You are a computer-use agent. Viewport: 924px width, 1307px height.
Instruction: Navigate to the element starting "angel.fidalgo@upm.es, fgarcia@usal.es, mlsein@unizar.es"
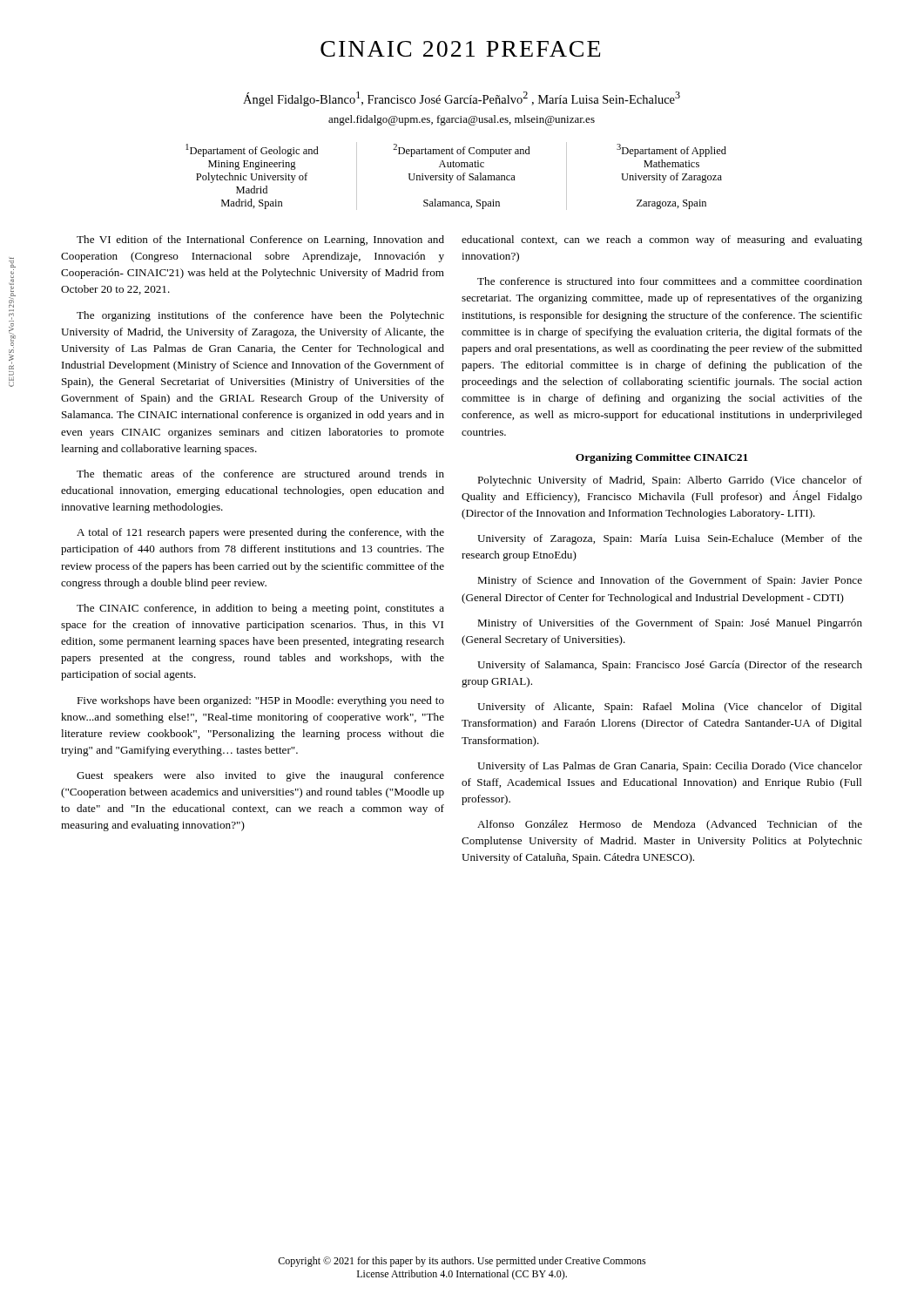tap(462, 119)
